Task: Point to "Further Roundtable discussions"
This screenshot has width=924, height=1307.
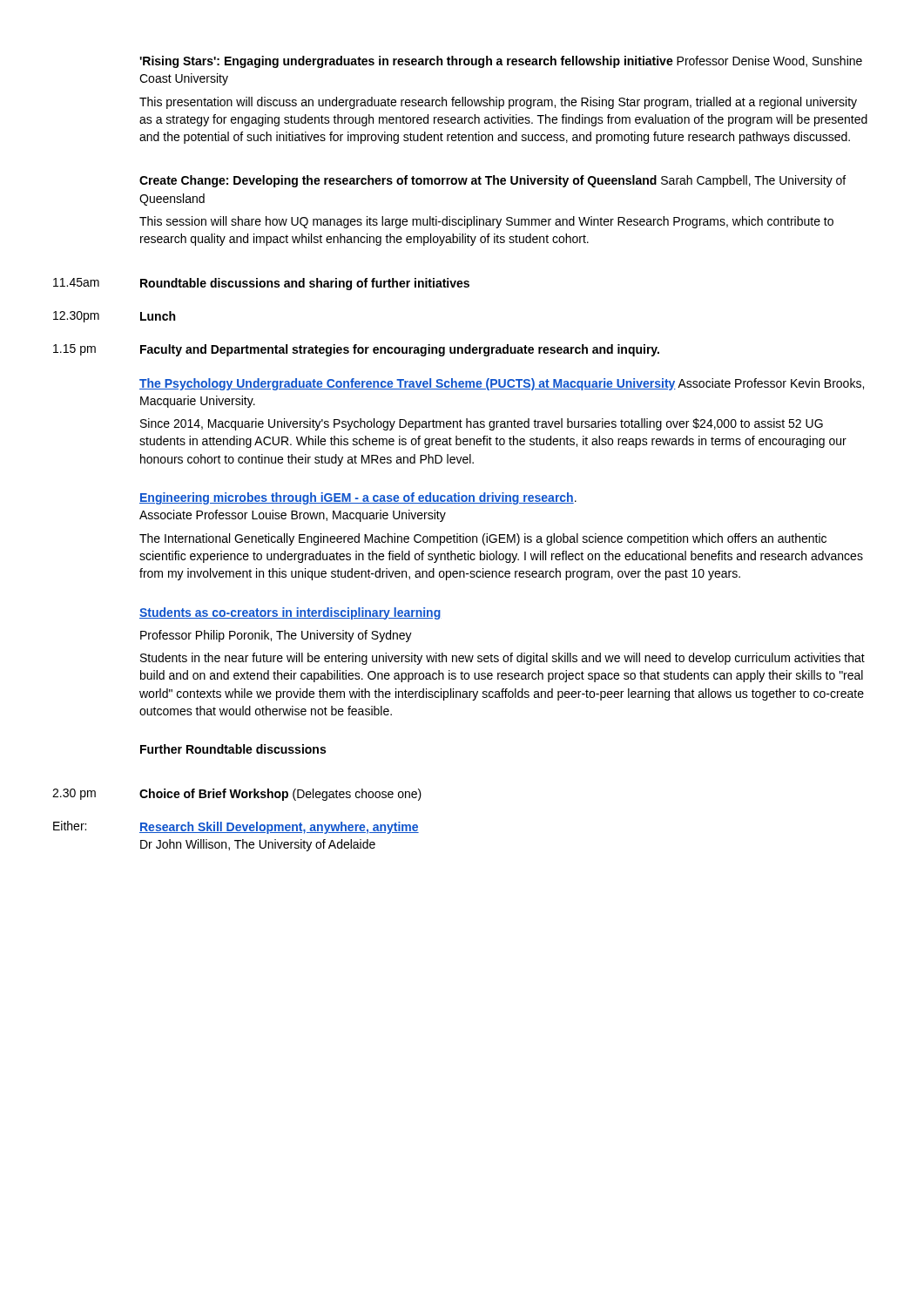Action: pos(233,749)
